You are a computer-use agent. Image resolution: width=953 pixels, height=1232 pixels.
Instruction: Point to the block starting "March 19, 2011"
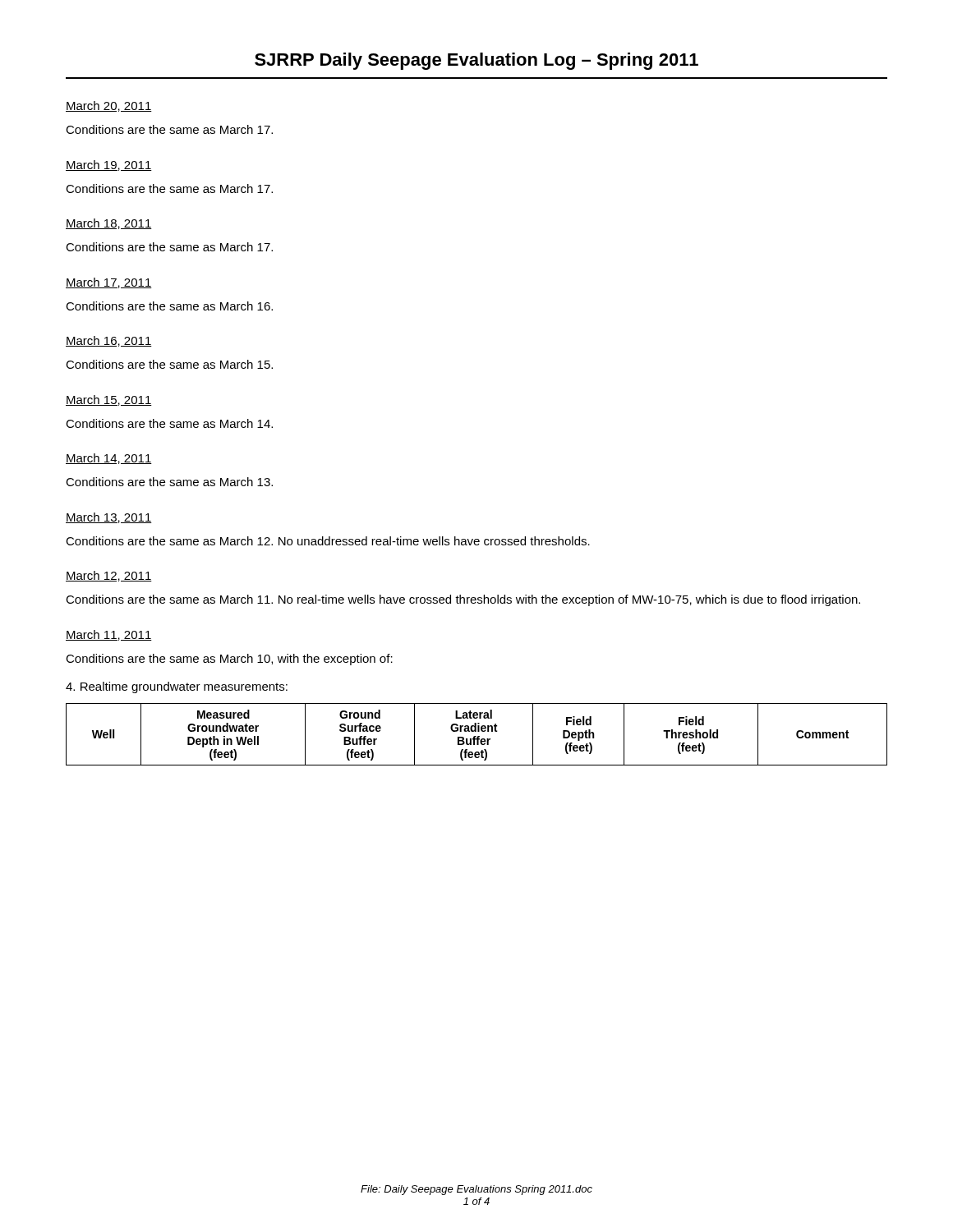pyautogui.click(x=109, y=164)
